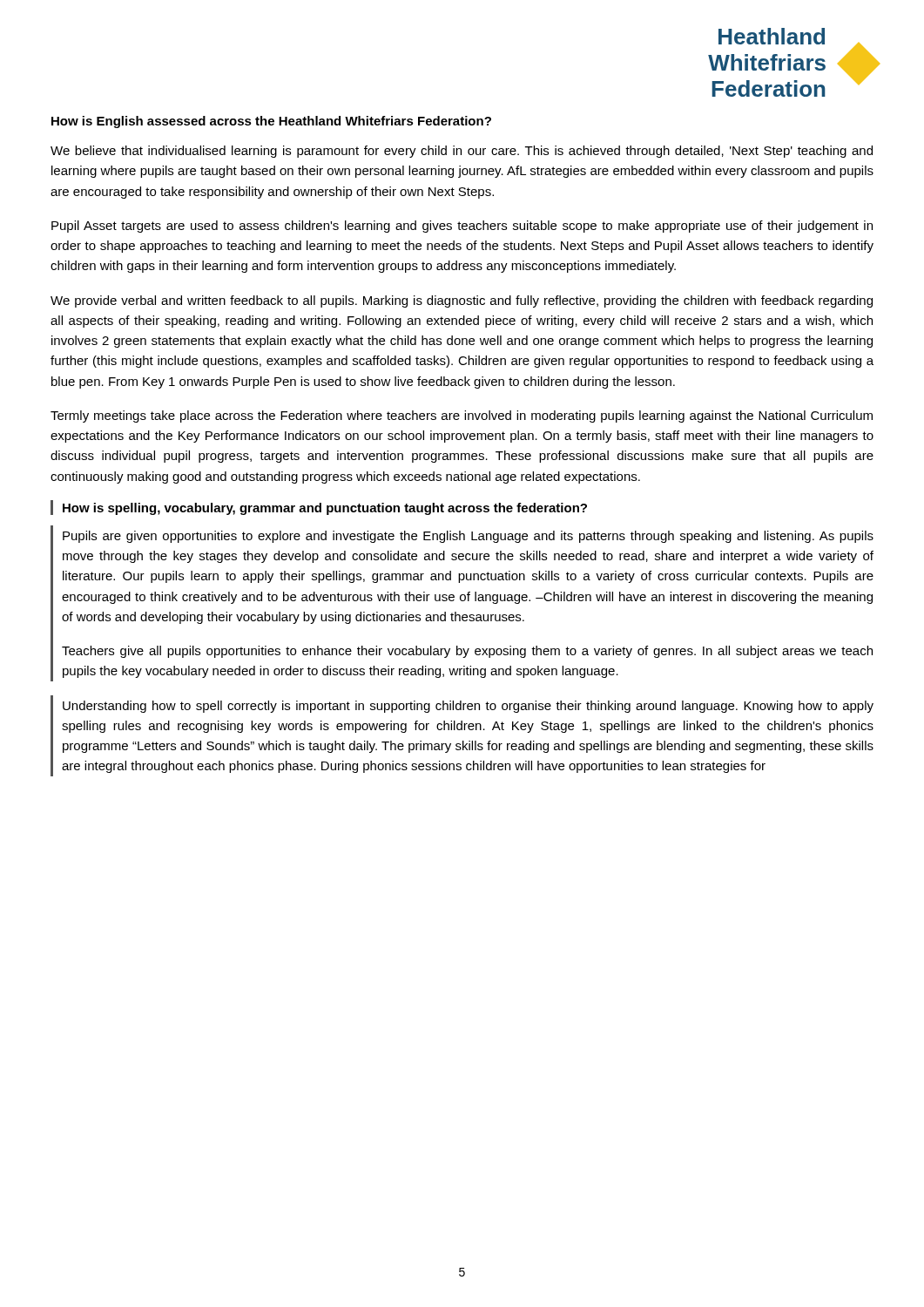Find the region starting "Pupil Asset targets are"
Screen dimensions: 1307x924
click(462, 245)
